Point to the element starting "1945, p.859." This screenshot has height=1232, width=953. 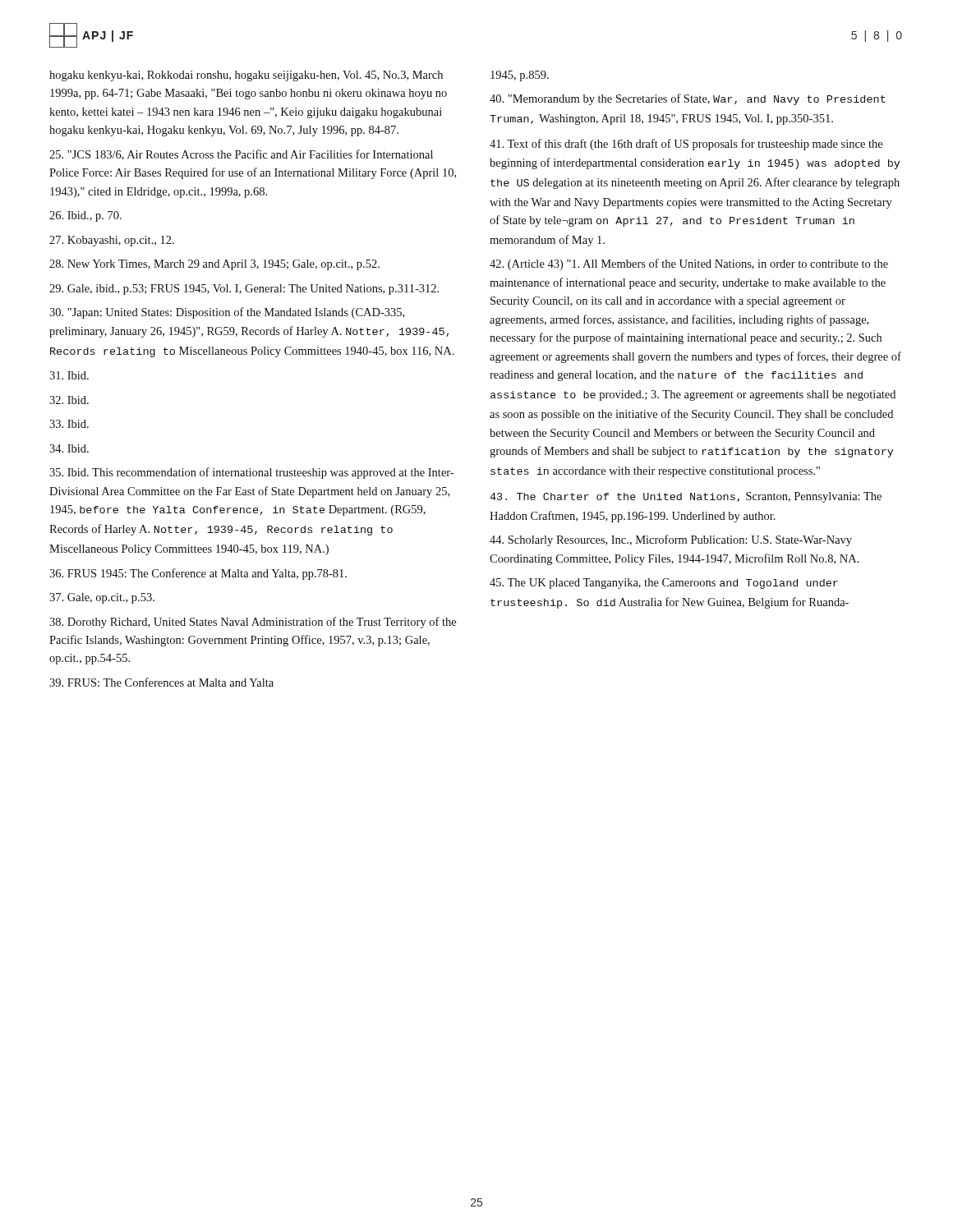(520, 76)
